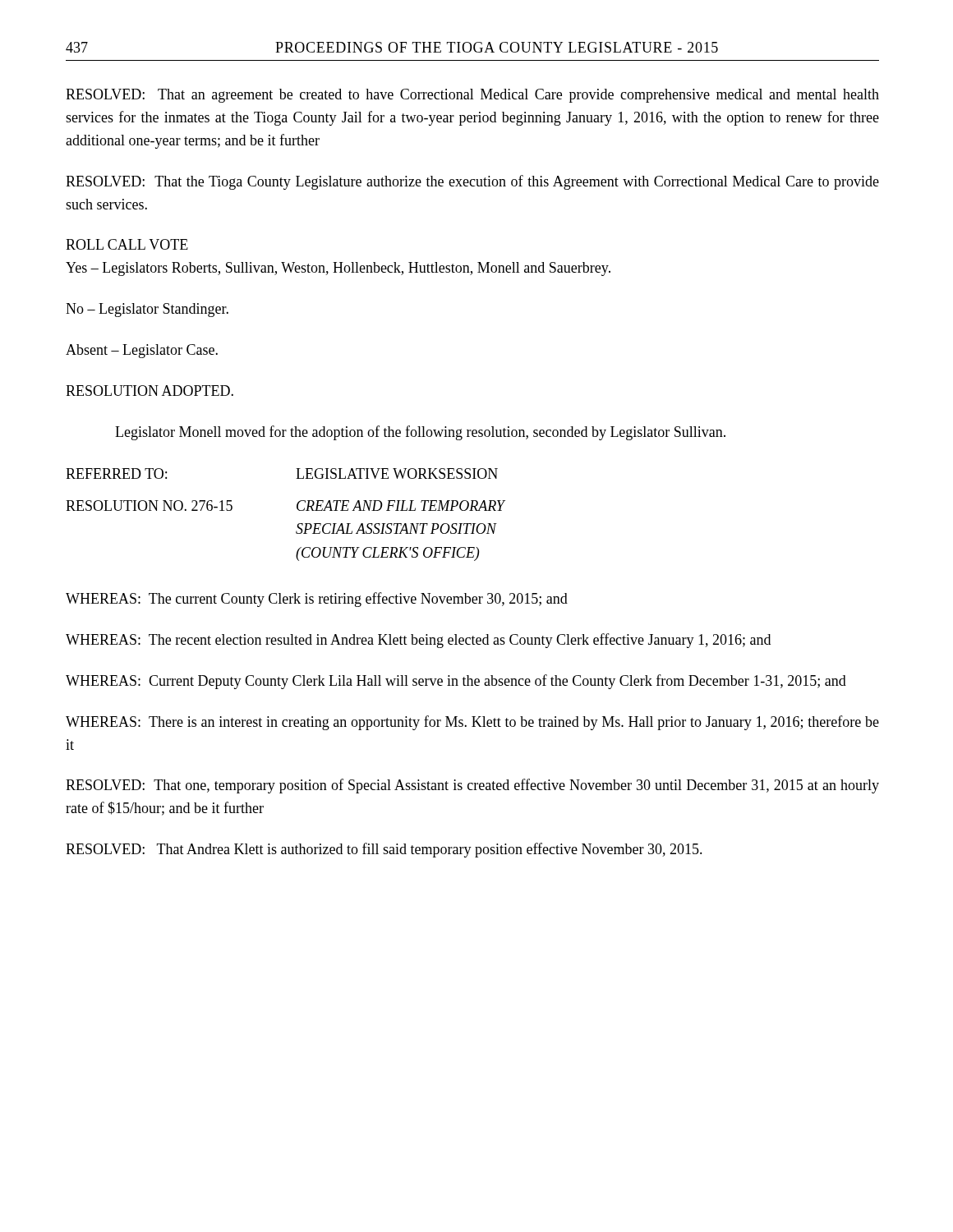Find the block on this page that starts "WHEREAS: The current County"
This screenshot has width=953, height=1232.
317,599
